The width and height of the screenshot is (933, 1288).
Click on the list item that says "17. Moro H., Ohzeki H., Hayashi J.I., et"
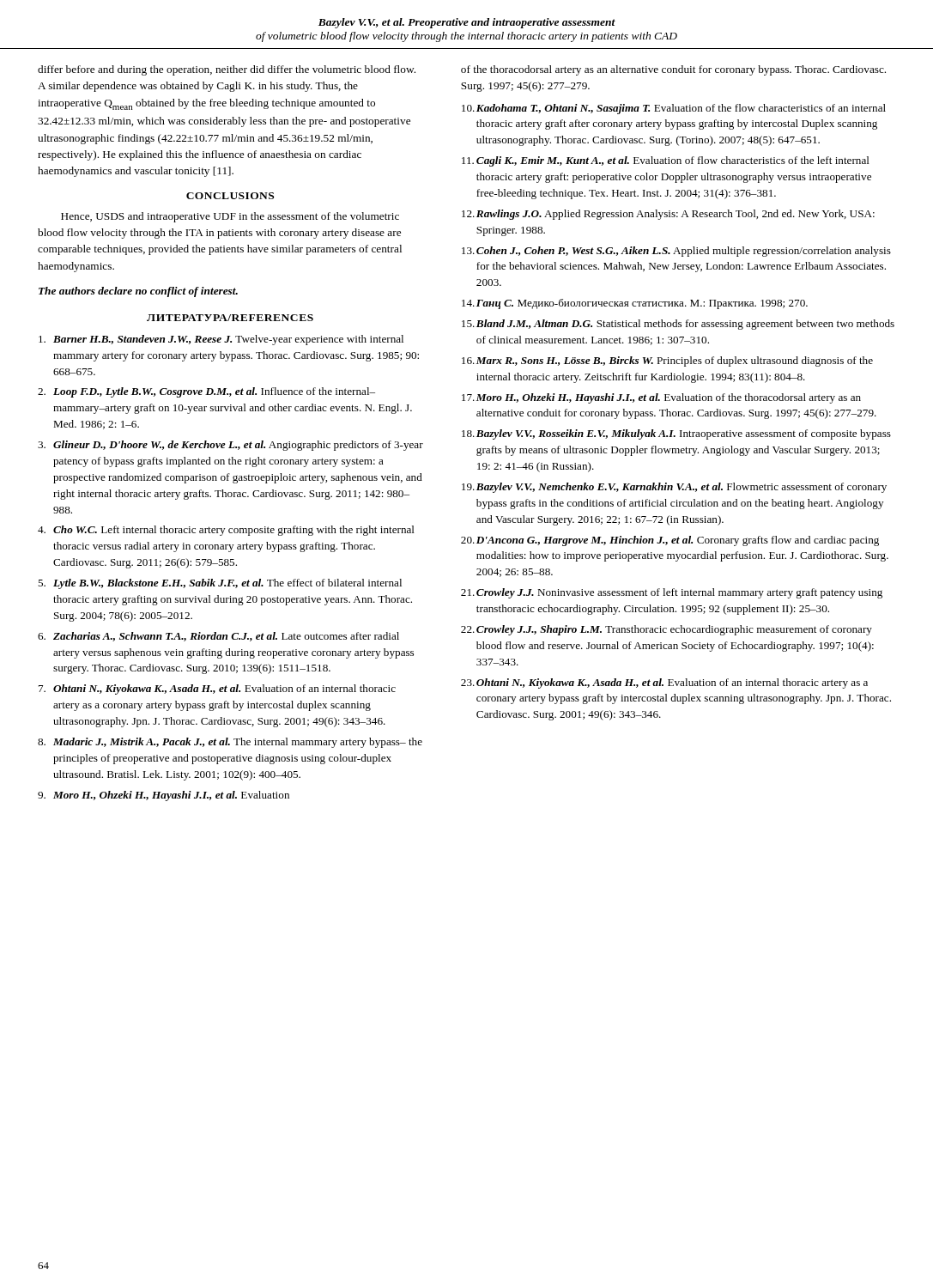(678, 406)
